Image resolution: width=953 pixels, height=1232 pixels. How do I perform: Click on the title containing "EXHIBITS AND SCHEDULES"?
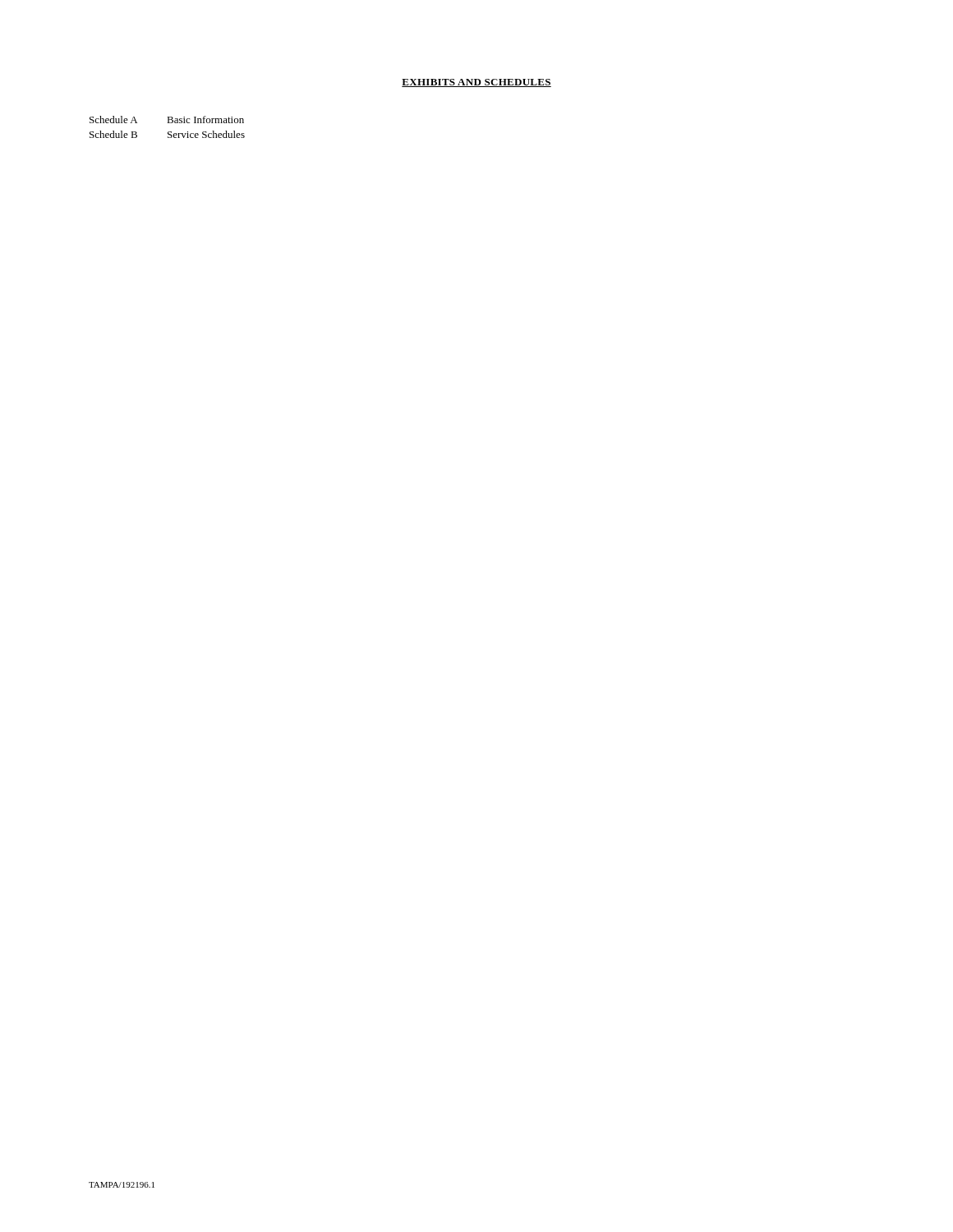pos(476,82)
